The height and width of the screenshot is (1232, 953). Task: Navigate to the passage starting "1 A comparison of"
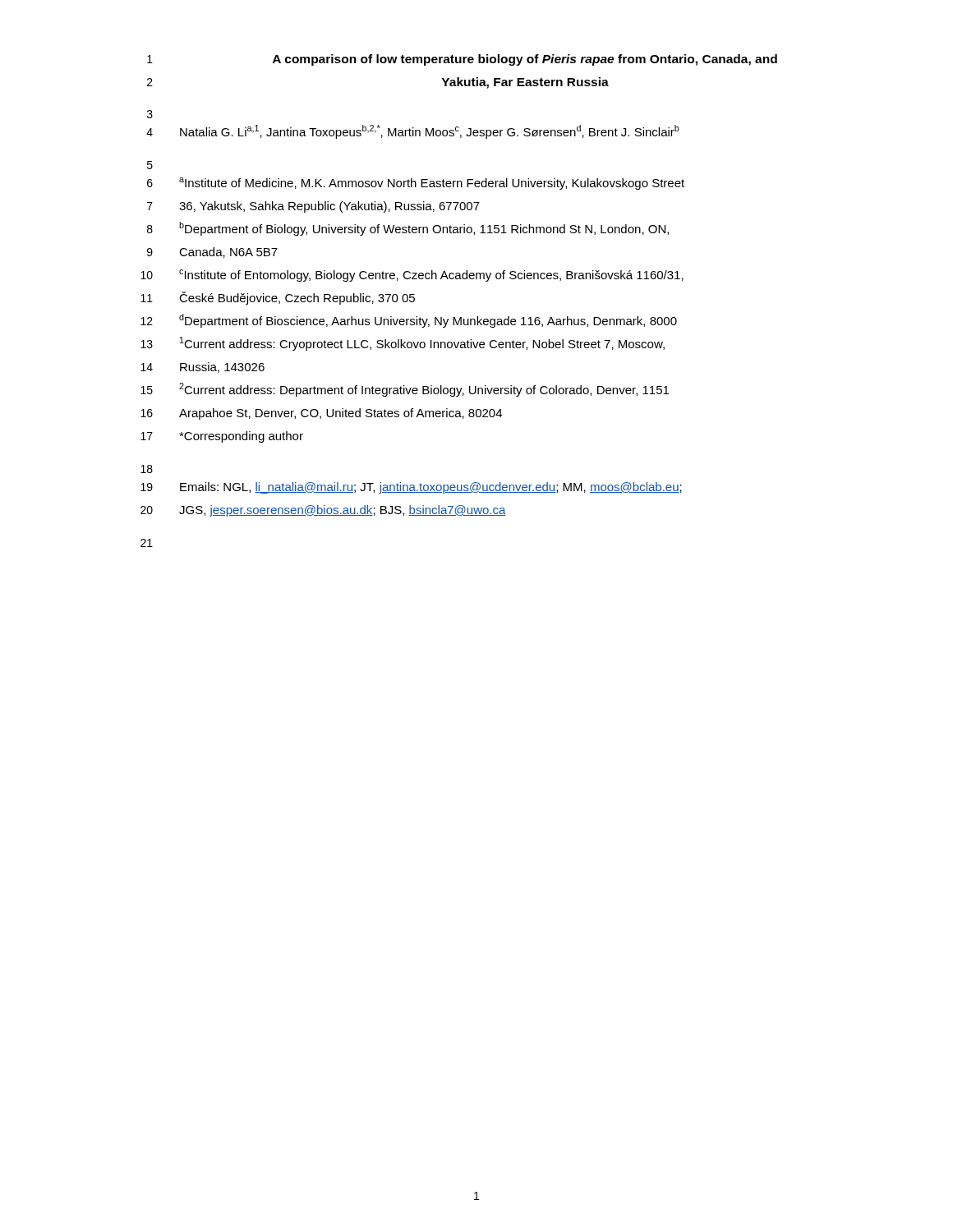(x=497, y=59)
